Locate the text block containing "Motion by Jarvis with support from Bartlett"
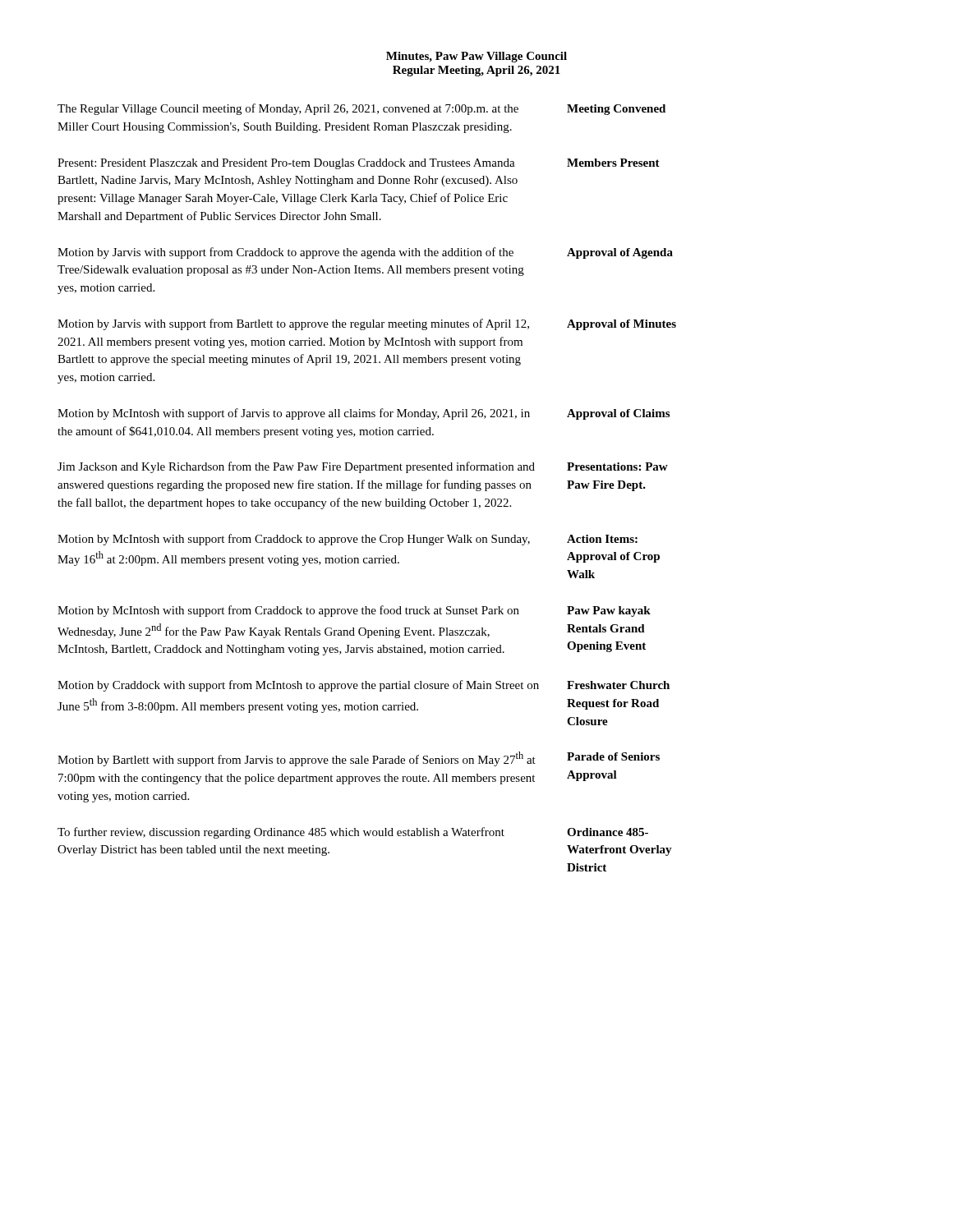The image size is (953, 1232). coord(294,350)
